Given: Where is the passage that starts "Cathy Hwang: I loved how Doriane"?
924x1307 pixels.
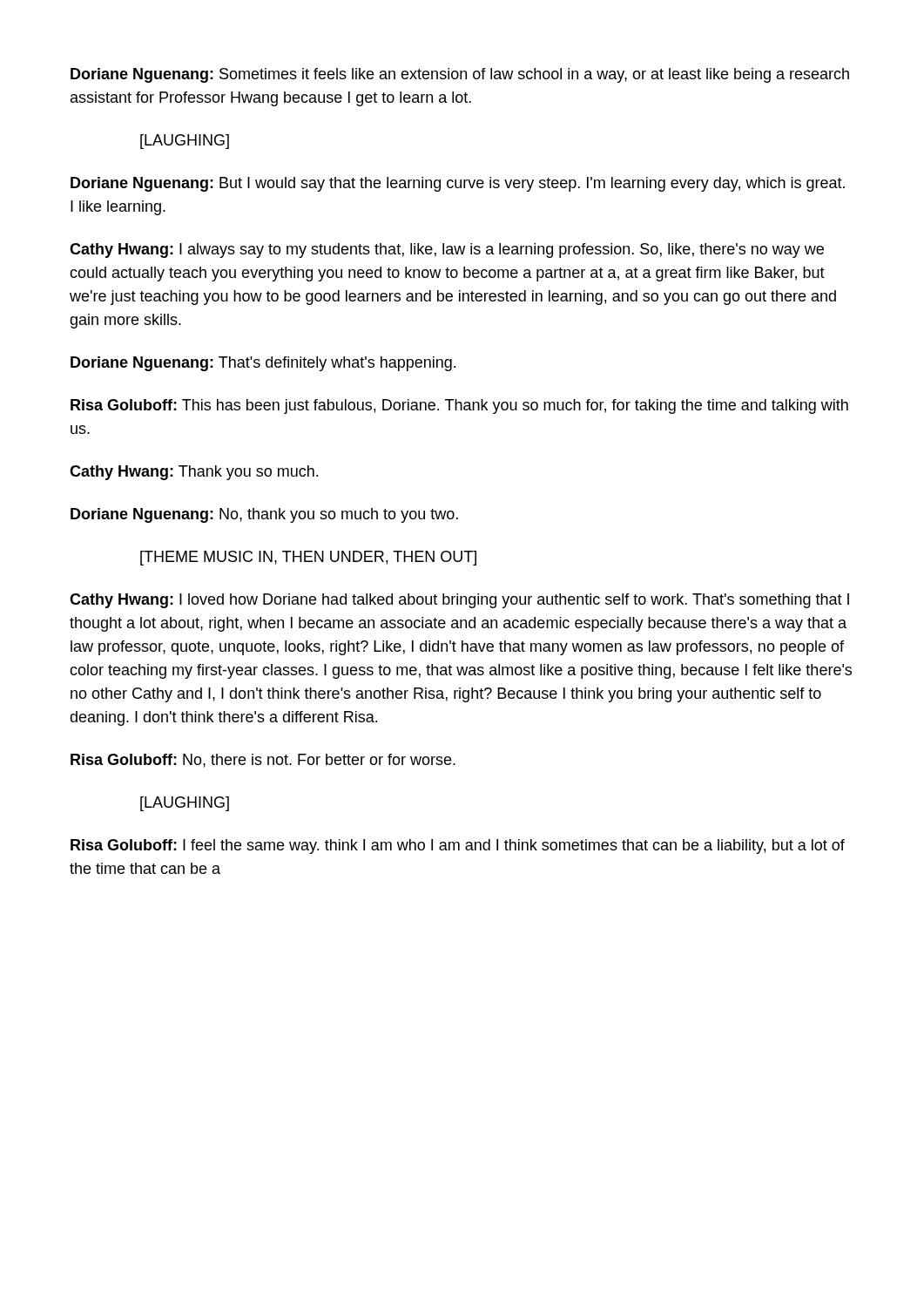Looking at the screenshot, I should coord(461,658).
